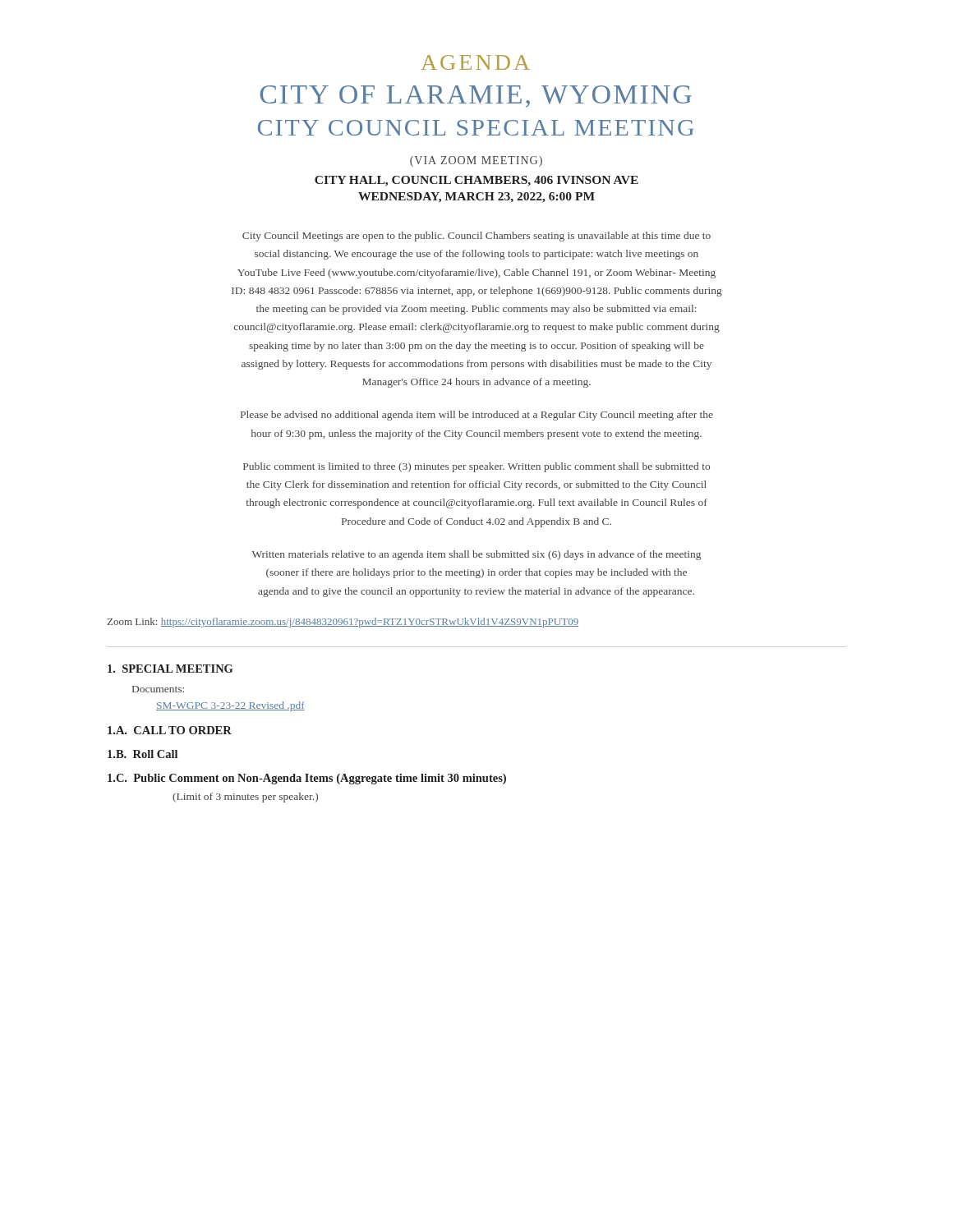Find the title containing "AGENDA CITY OF LARAMIE,"
This screenshot has width=953, height=1232.
pos(476,126)
